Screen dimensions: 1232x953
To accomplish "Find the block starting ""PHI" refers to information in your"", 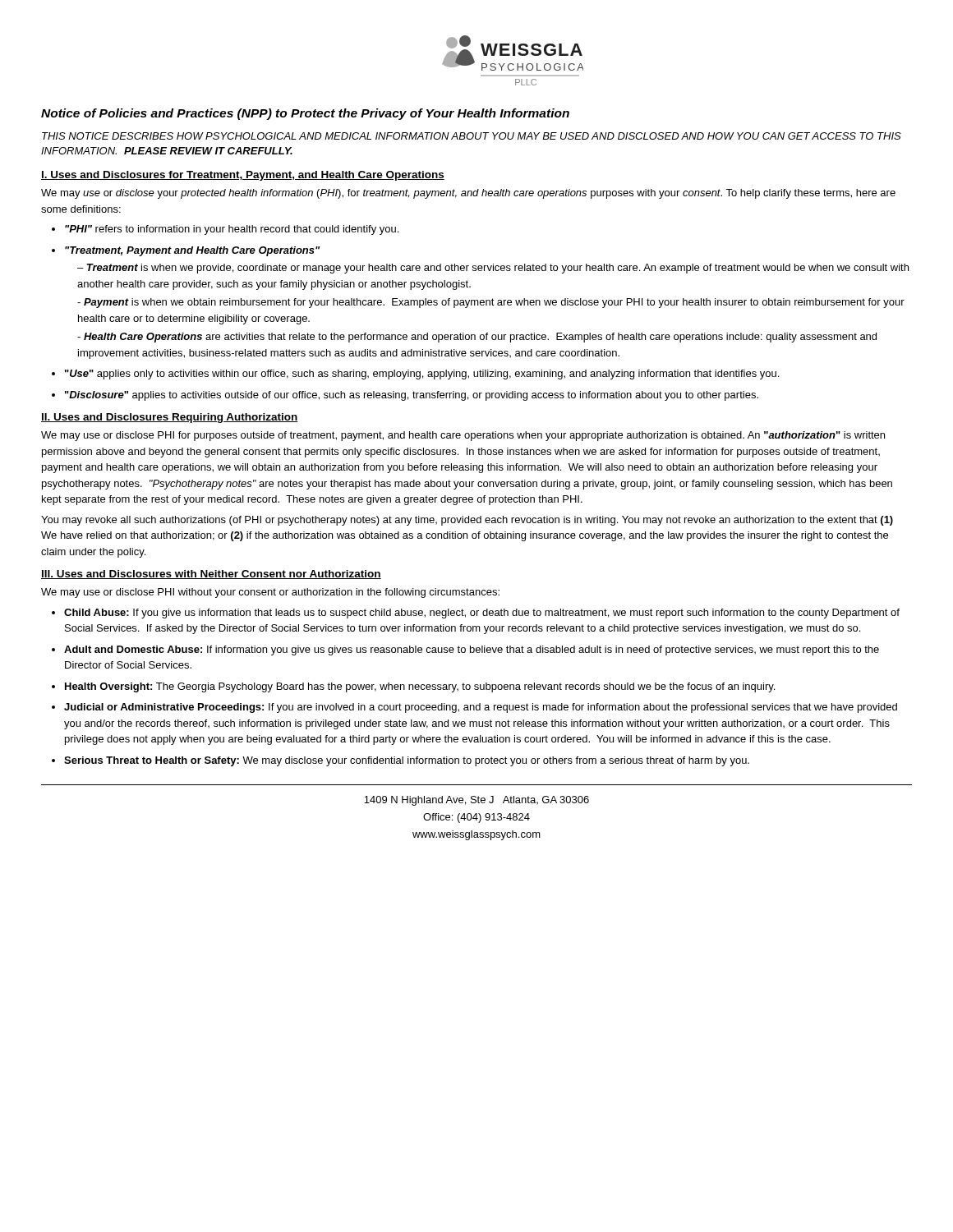I will 225,230.
